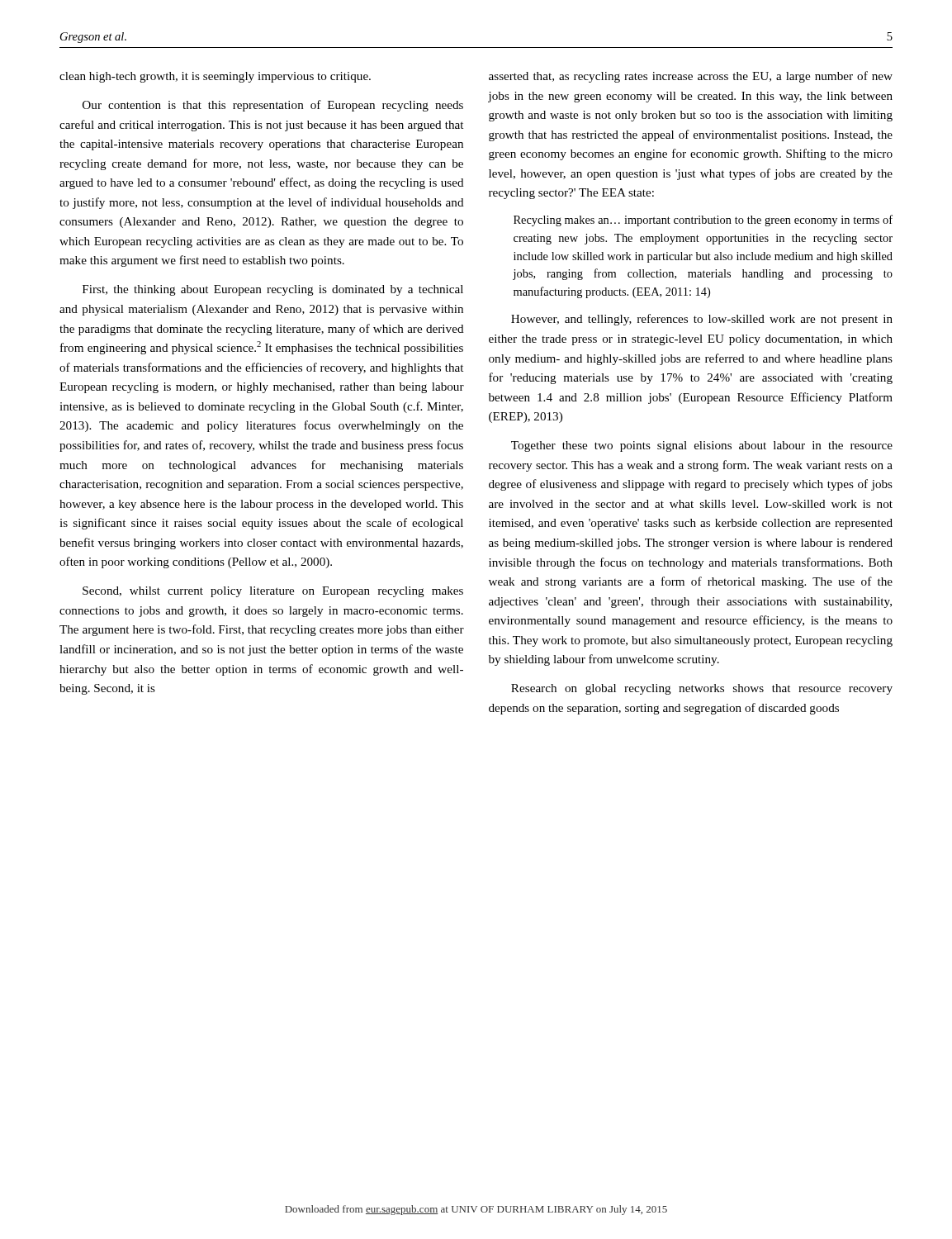
Task: Click on the text block that reads "However, and tellingly, references"
Action: point(690,513)
